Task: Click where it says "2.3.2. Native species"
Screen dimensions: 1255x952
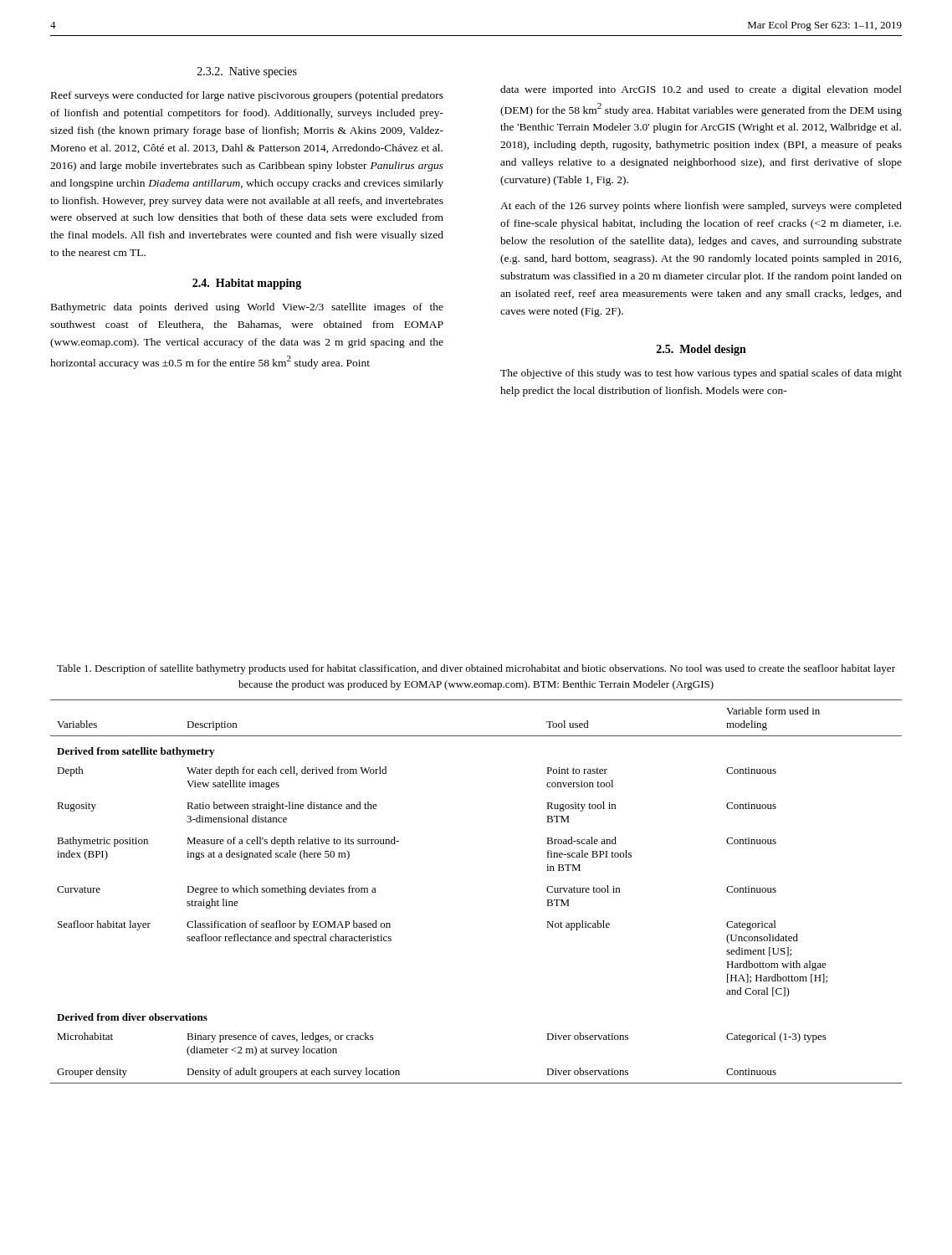Action: click(x=247, y=72)
